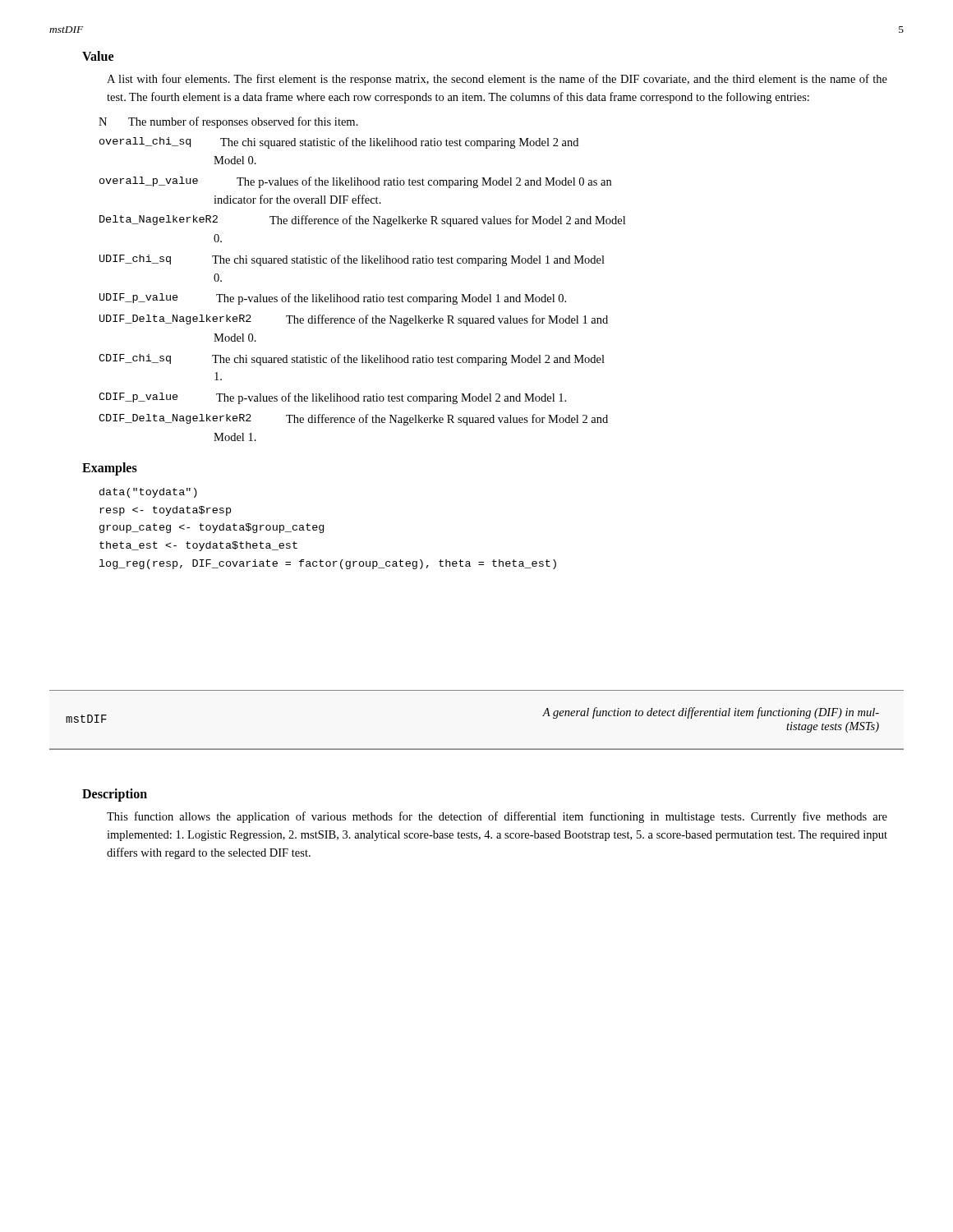Find the list item containing "N The number of responses"
The width and height of the screenshot is (953, 1232).
tap(228, 122)
